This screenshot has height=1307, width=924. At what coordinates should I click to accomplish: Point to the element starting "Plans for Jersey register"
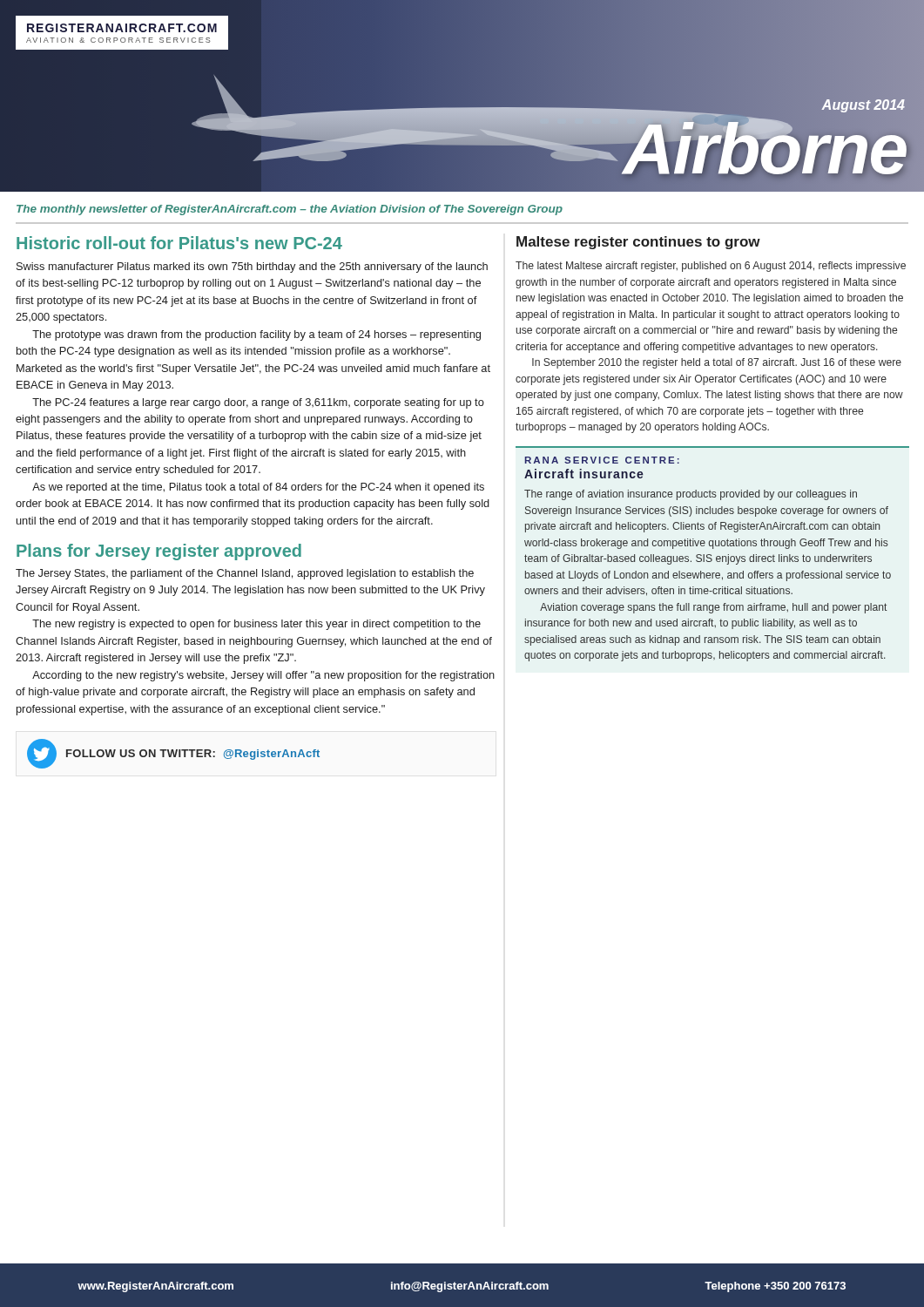point(159,551)
